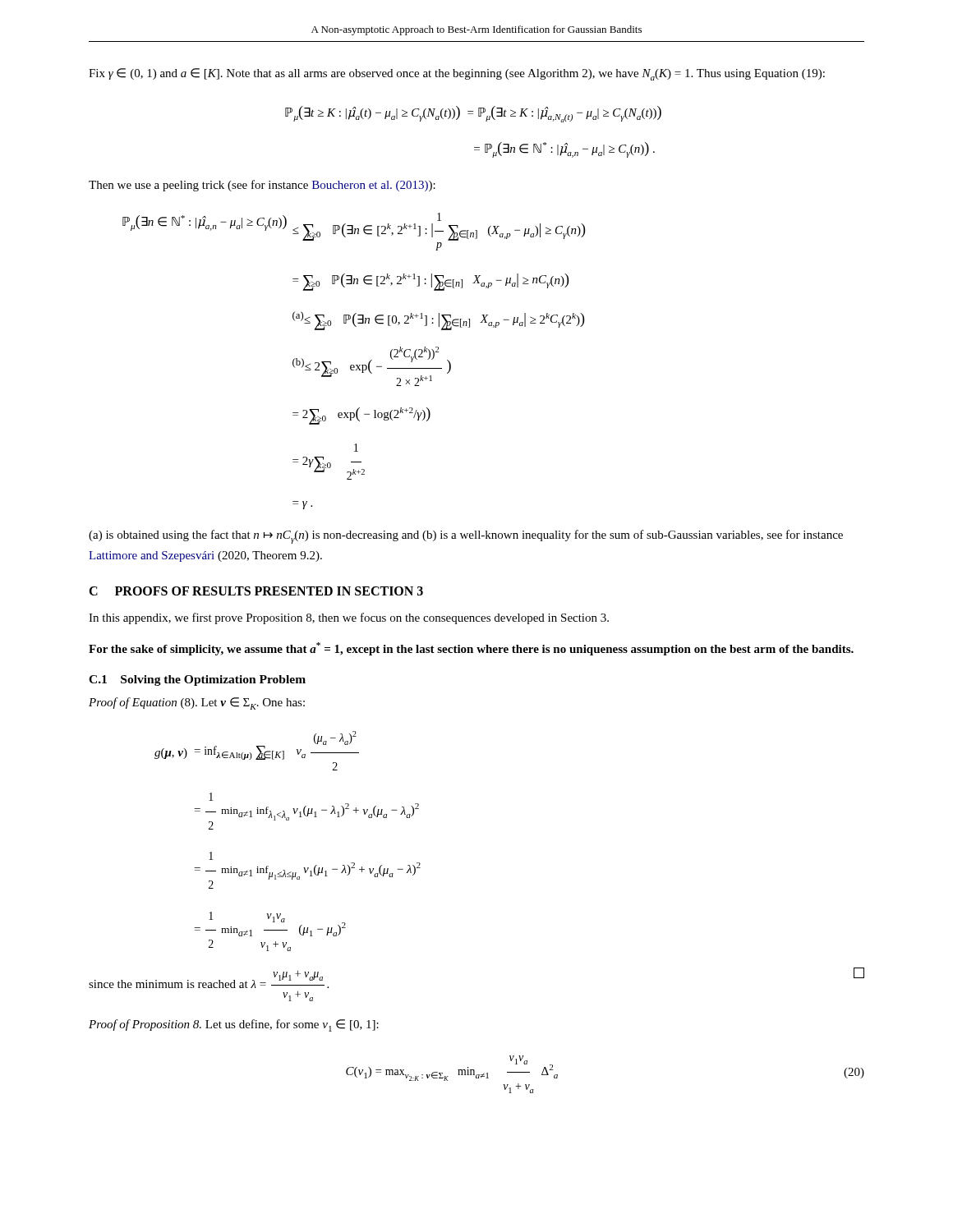Locate the formula that opens with "ℙμ(∃t ≥ K :"
This screenshot has width=953, height=1232.
(x=473, y=114)
